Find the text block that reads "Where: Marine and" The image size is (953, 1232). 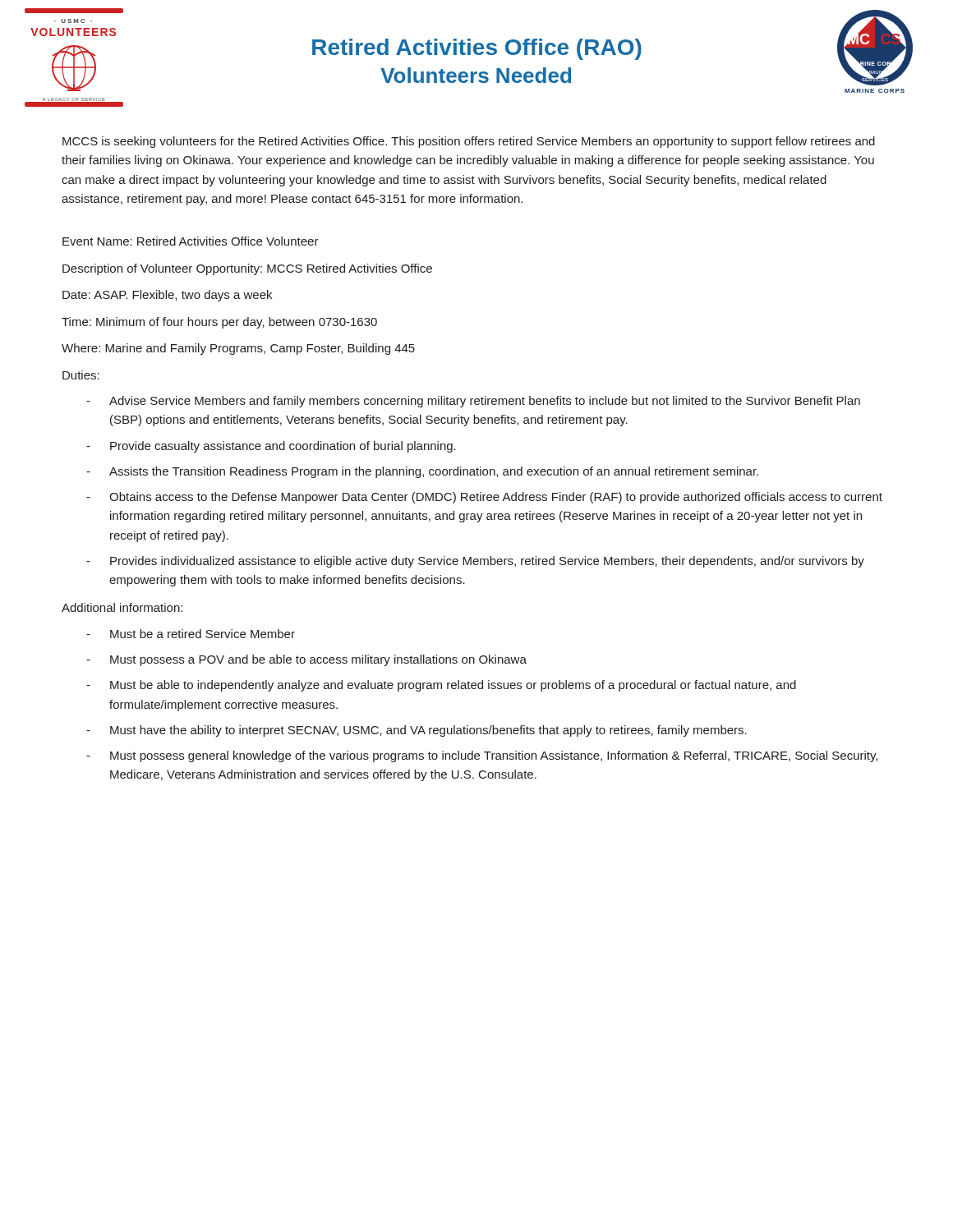238,348
